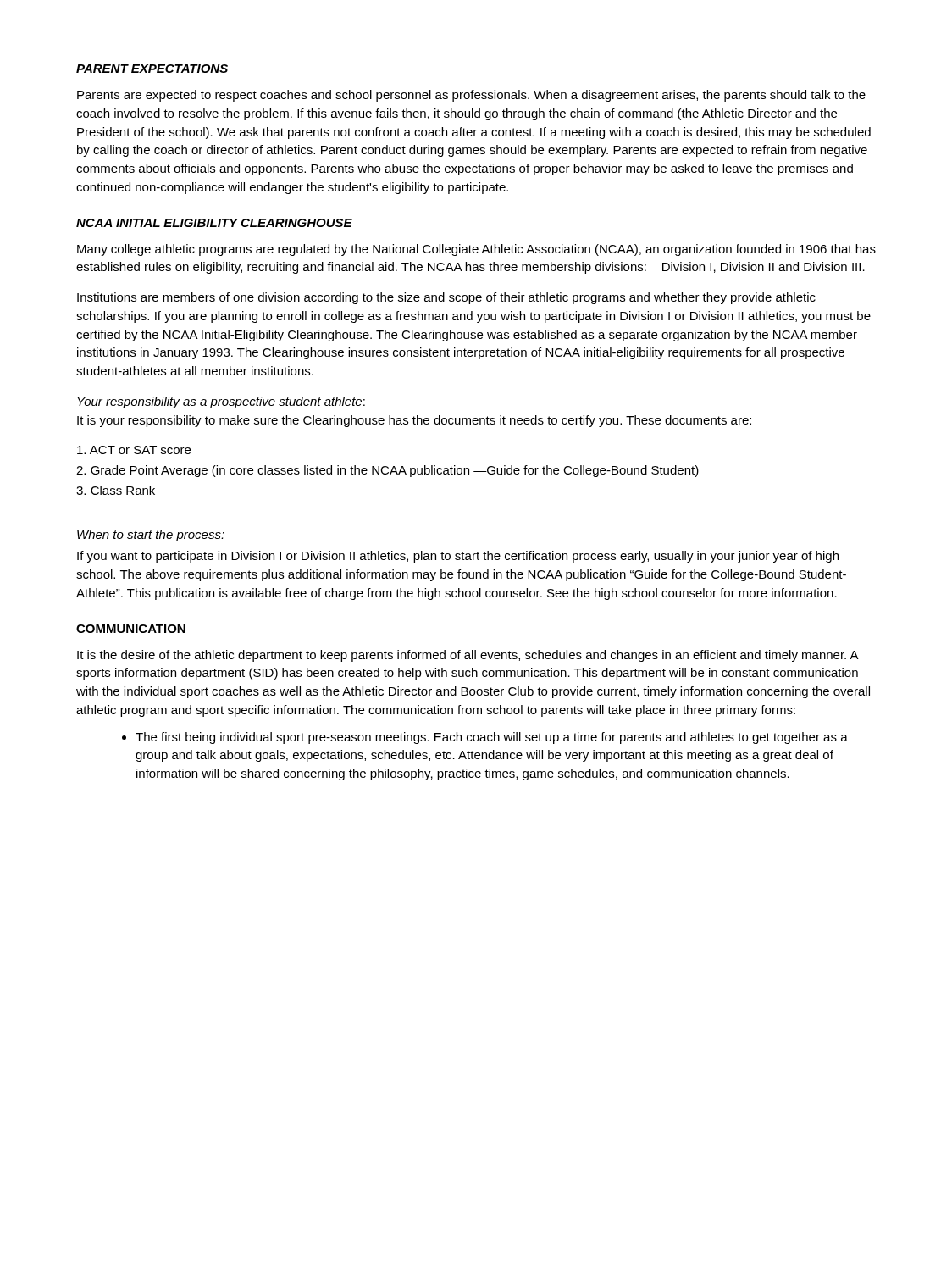Navigate to the element starting "ACT or SAT score"
This screenshot has height=1271, width=952.
pyautogui.click(x=134, y=450)
